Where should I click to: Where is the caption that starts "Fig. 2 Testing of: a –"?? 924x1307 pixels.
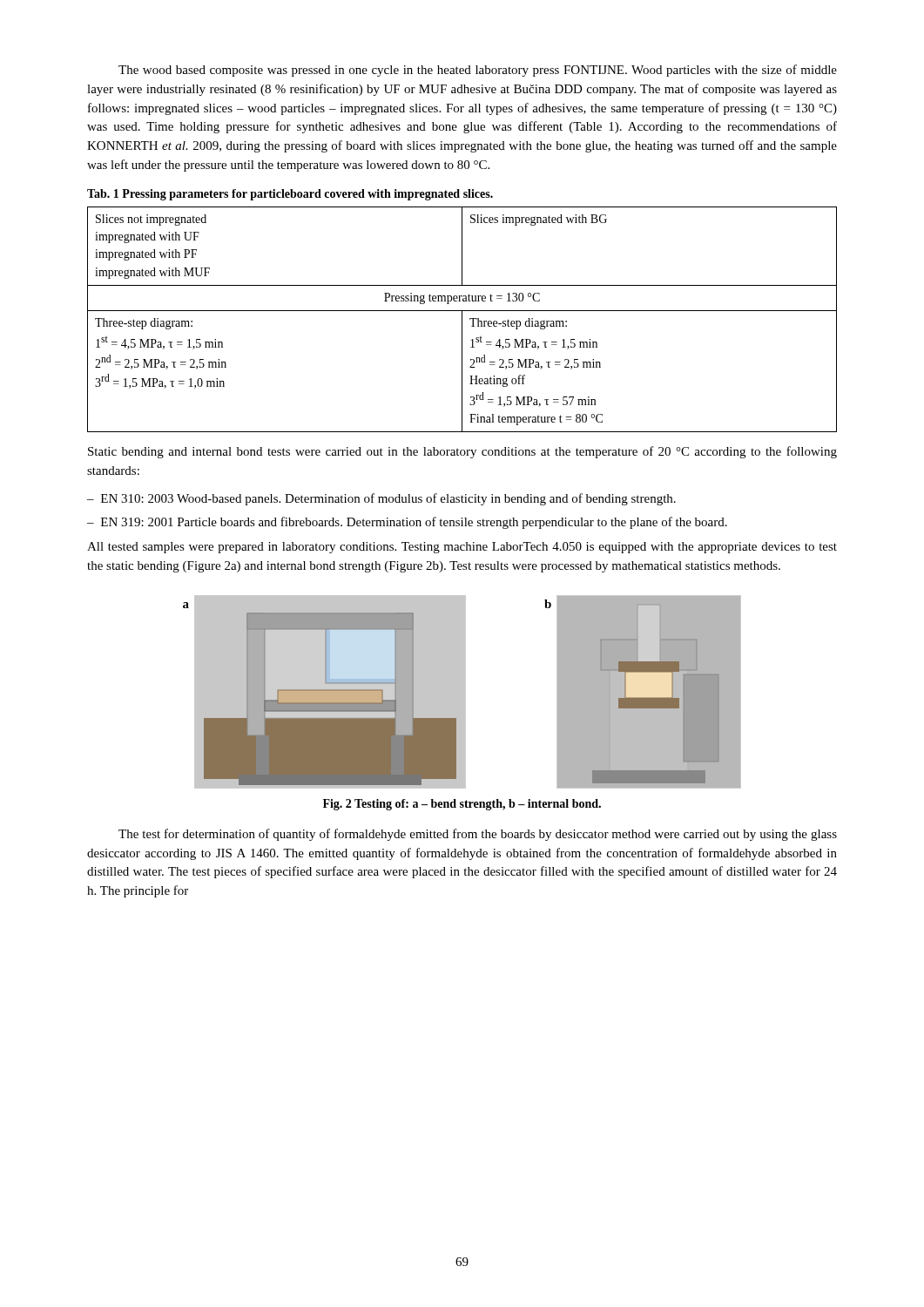[462, 803]
